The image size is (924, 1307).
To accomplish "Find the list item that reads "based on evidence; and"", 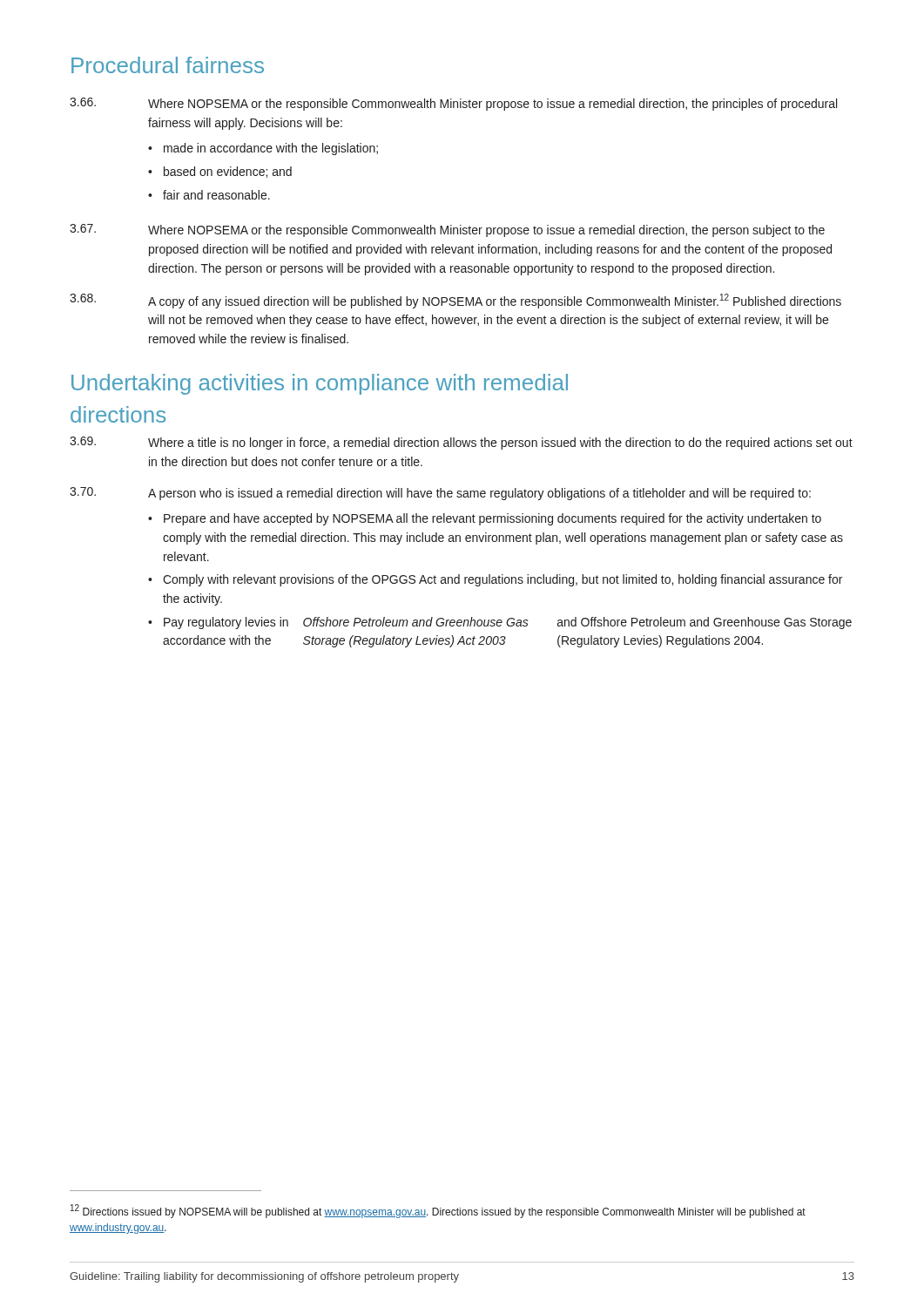I will [228, 172].
